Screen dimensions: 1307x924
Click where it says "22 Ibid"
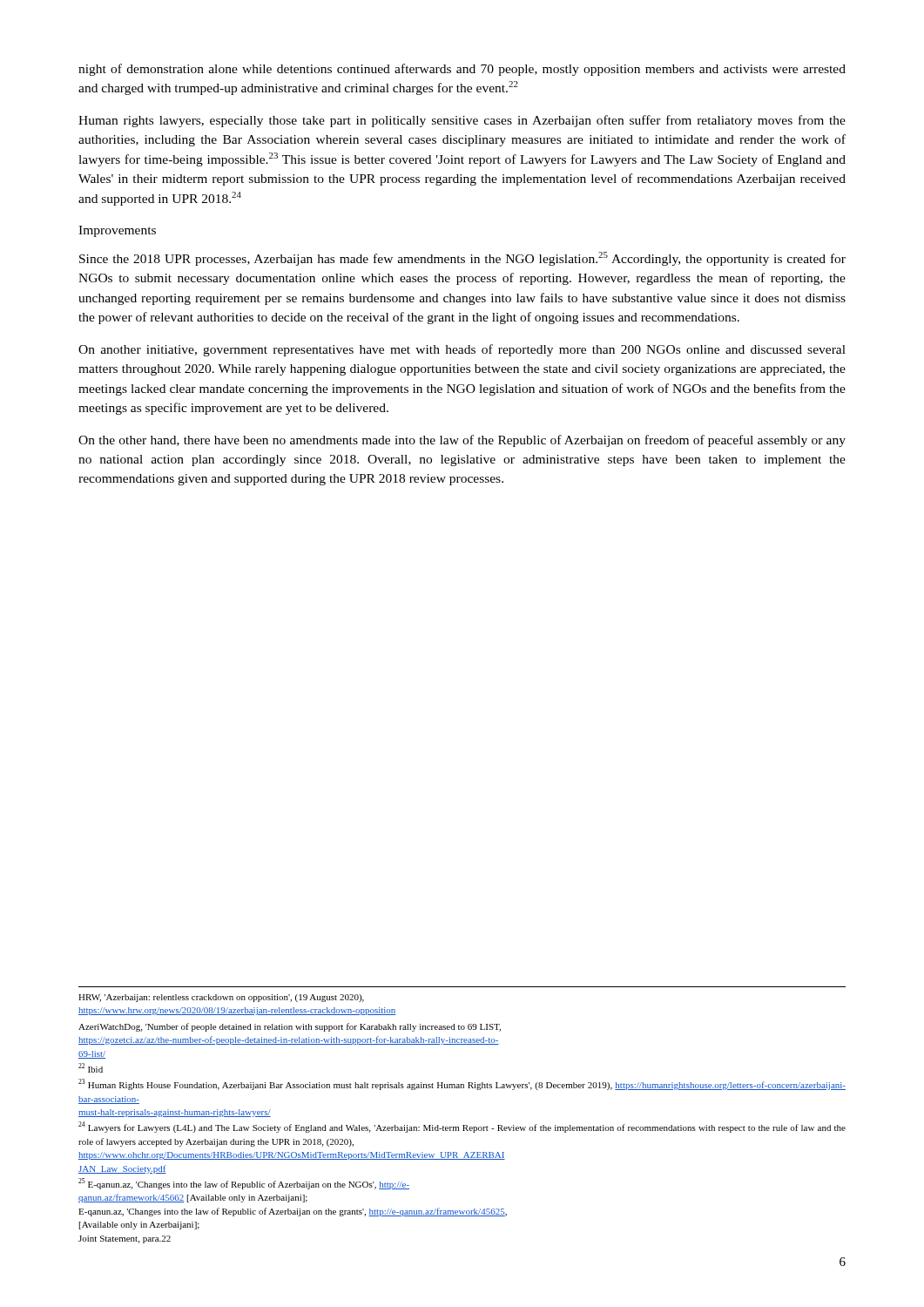pyautogui.click(x=91, y=1068)
